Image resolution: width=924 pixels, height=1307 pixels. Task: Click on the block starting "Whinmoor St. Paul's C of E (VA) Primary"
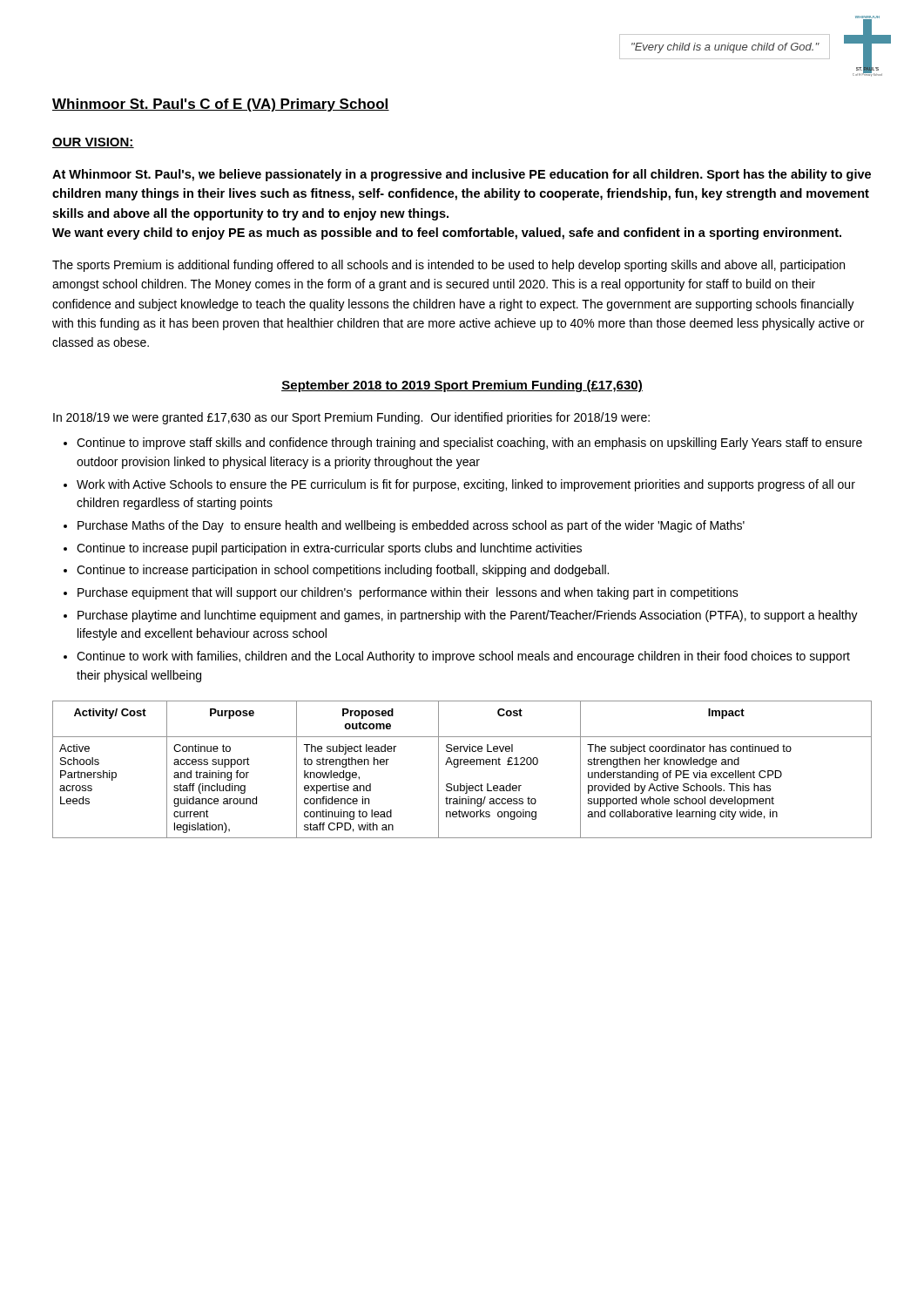tap(220, 104)
